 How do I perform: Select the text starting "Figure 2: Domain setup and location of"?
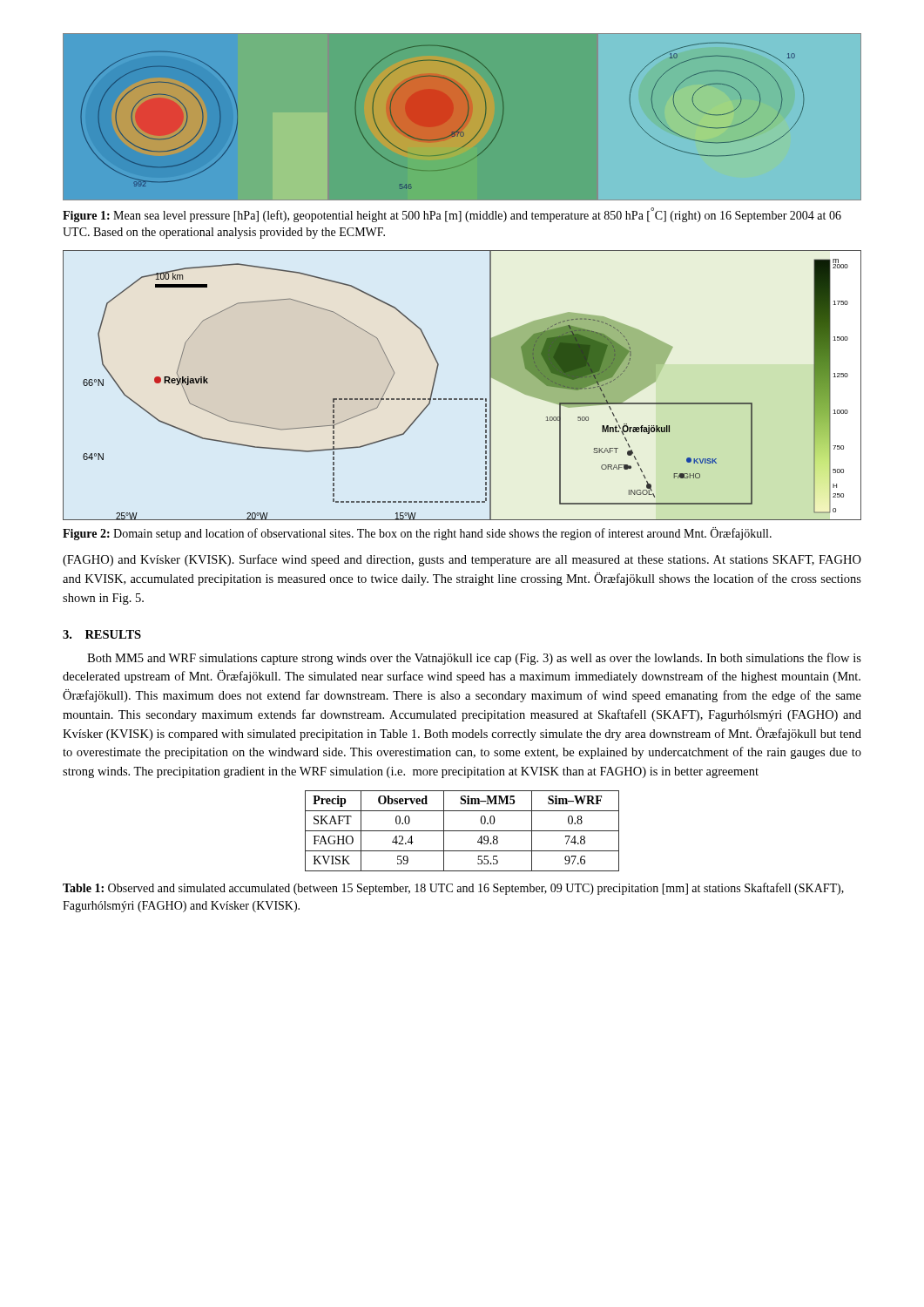[417, 534]
